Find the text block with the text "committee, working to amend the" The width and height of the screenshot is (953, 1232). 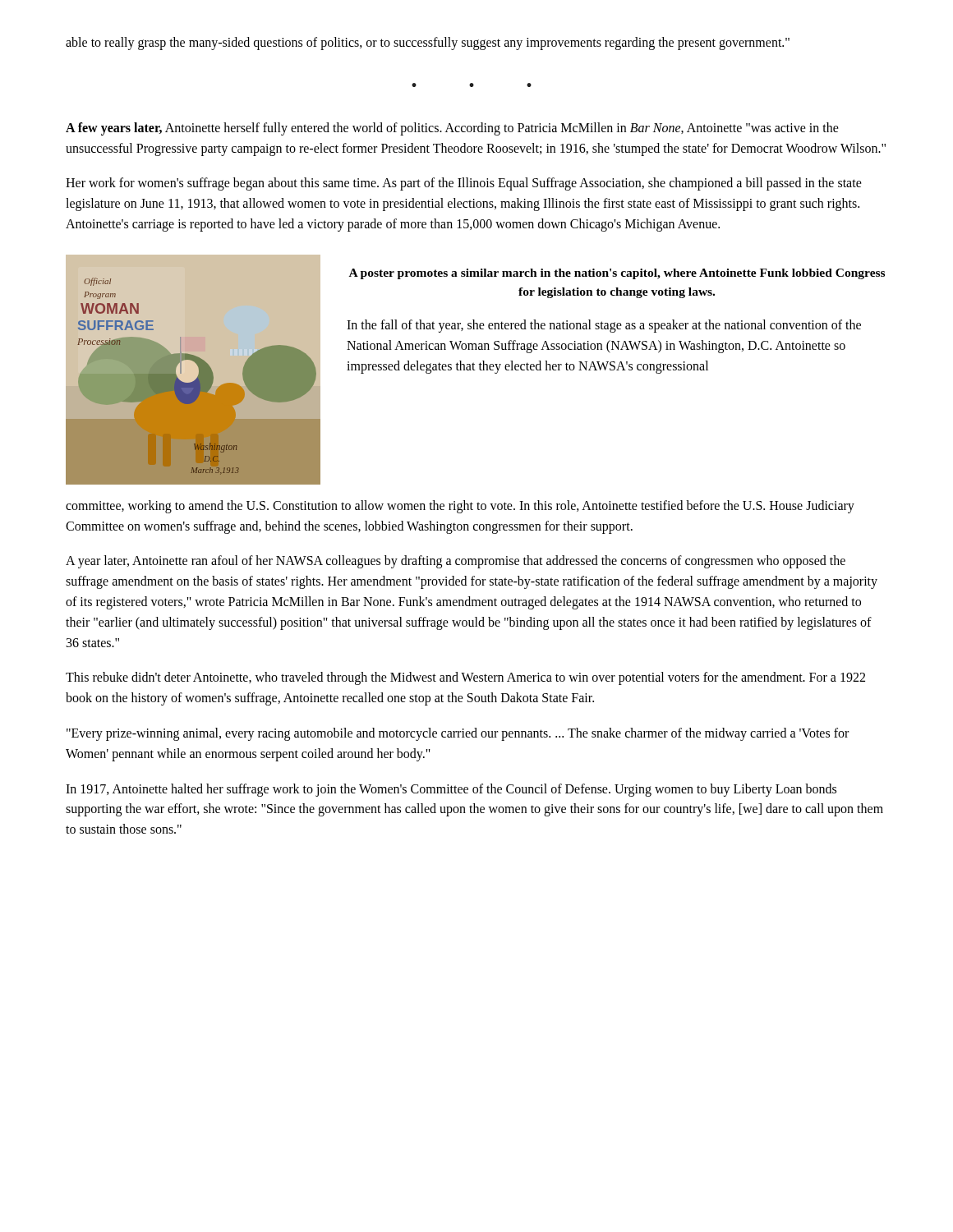460,516
